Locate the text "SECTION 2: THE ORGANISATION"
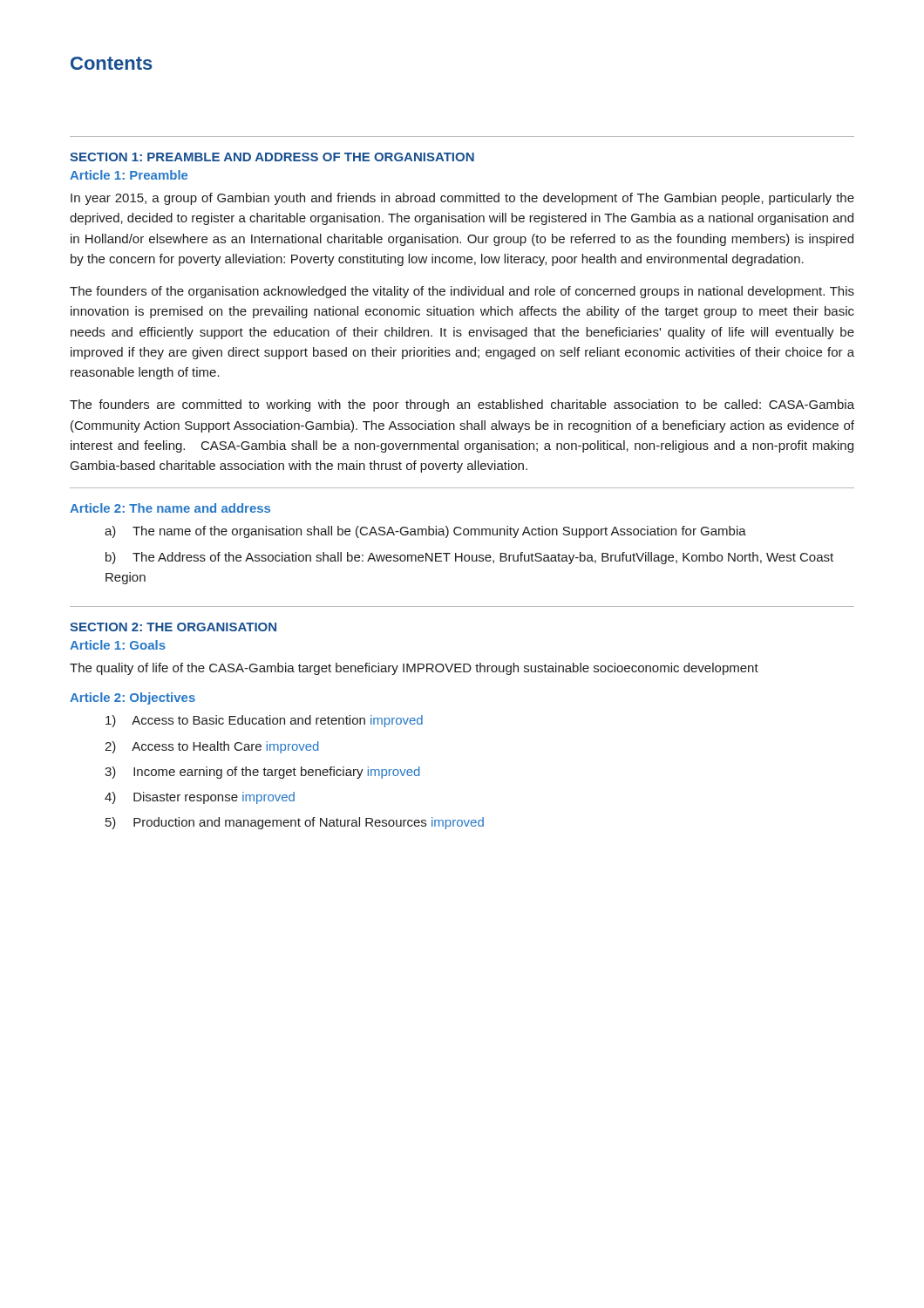924x1308 pixels. [174, 627]
